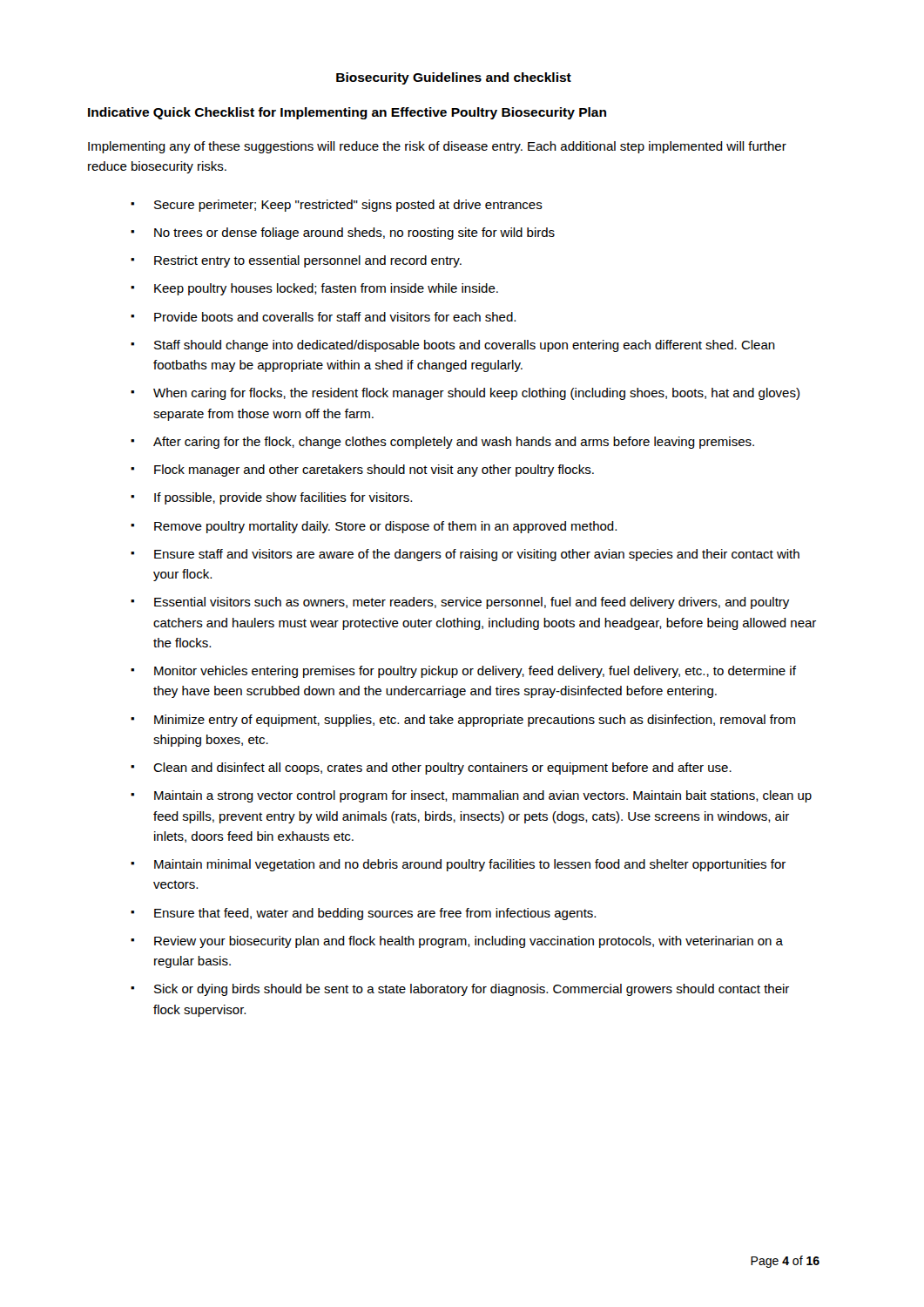Image resolution: width=924 pixels, height=1307 pixels.
Task: Find the block on this page that starts "▪ Provide boots and coveralls"
Action: (475, 316)
